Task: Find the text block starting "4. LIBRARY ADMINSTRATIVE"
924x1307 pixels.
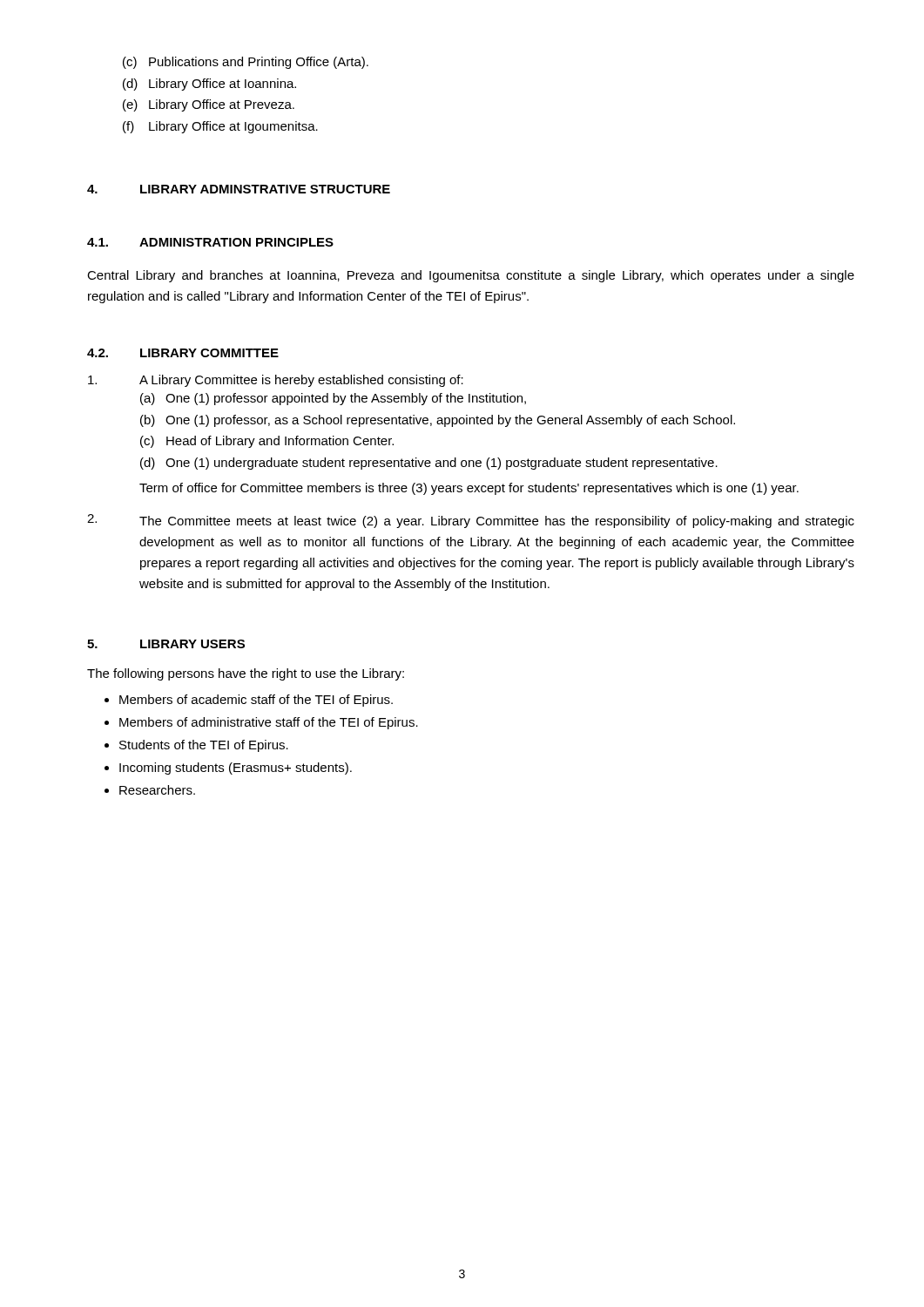Action: point(239,189)
